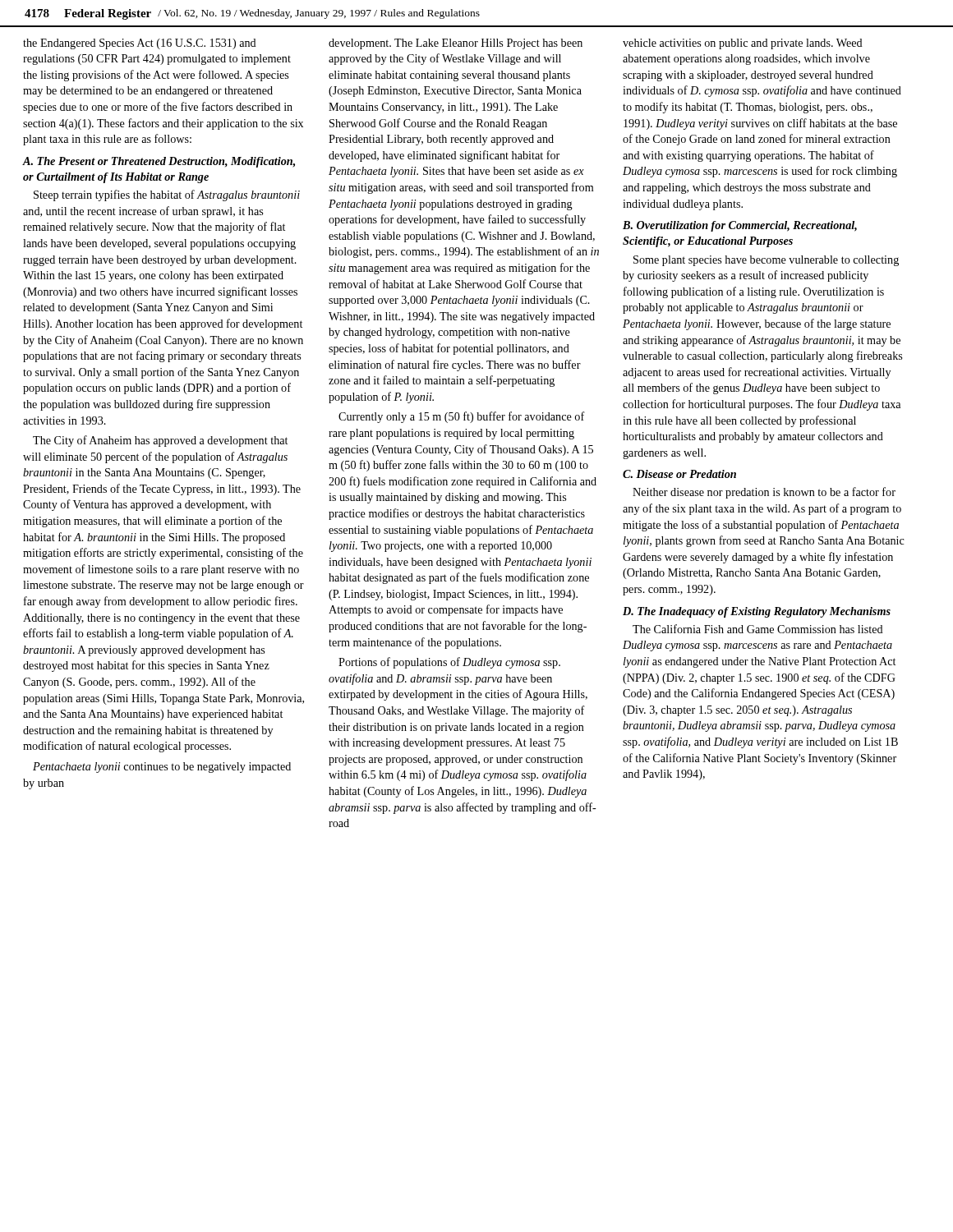
Task: Locate the block of text that opens with "Neither disease nor predation is known to"
Action: pyautogui.click(x=764, y=541)
